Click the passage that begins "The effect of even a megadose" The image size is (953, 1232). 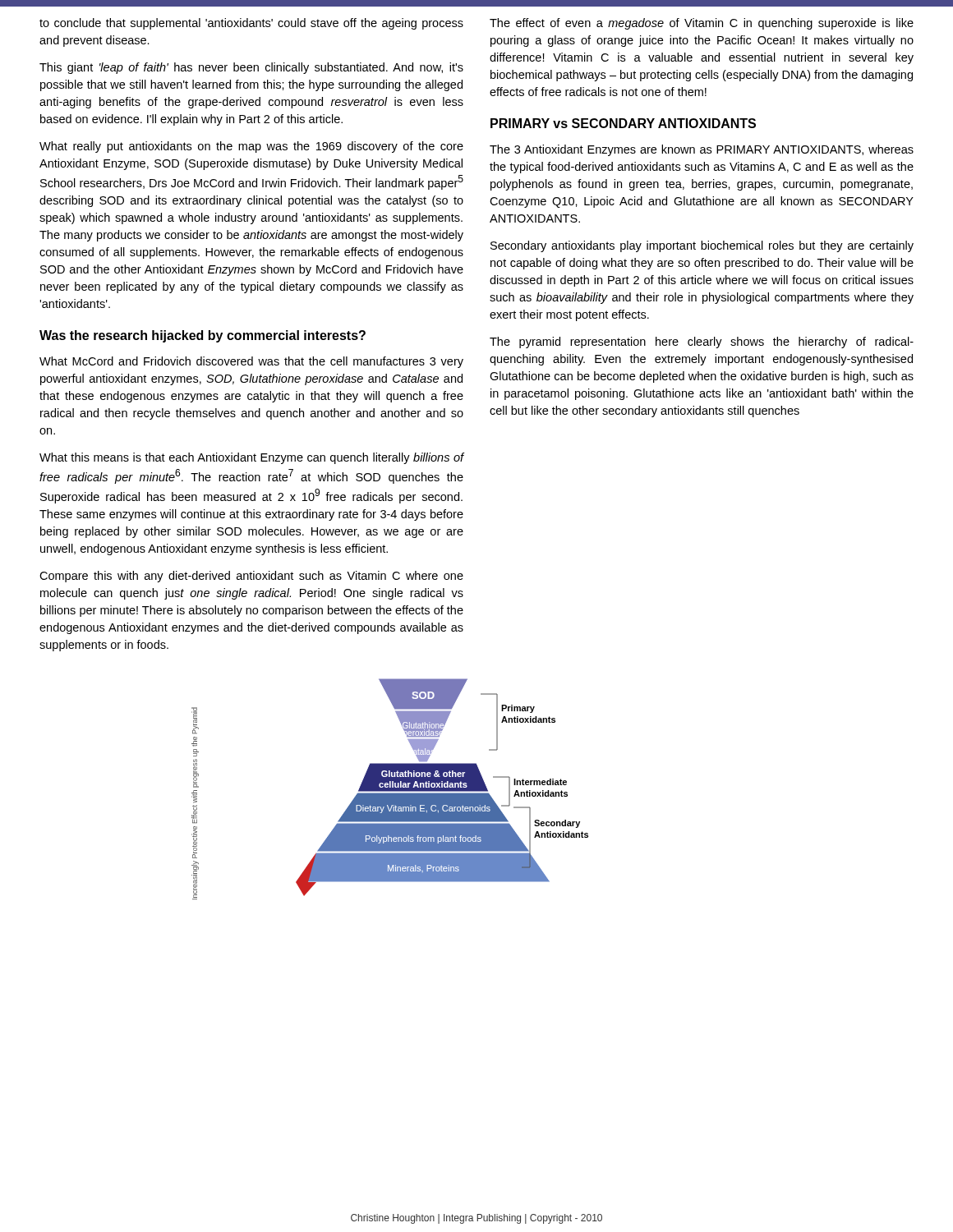(x=702, y=58)
